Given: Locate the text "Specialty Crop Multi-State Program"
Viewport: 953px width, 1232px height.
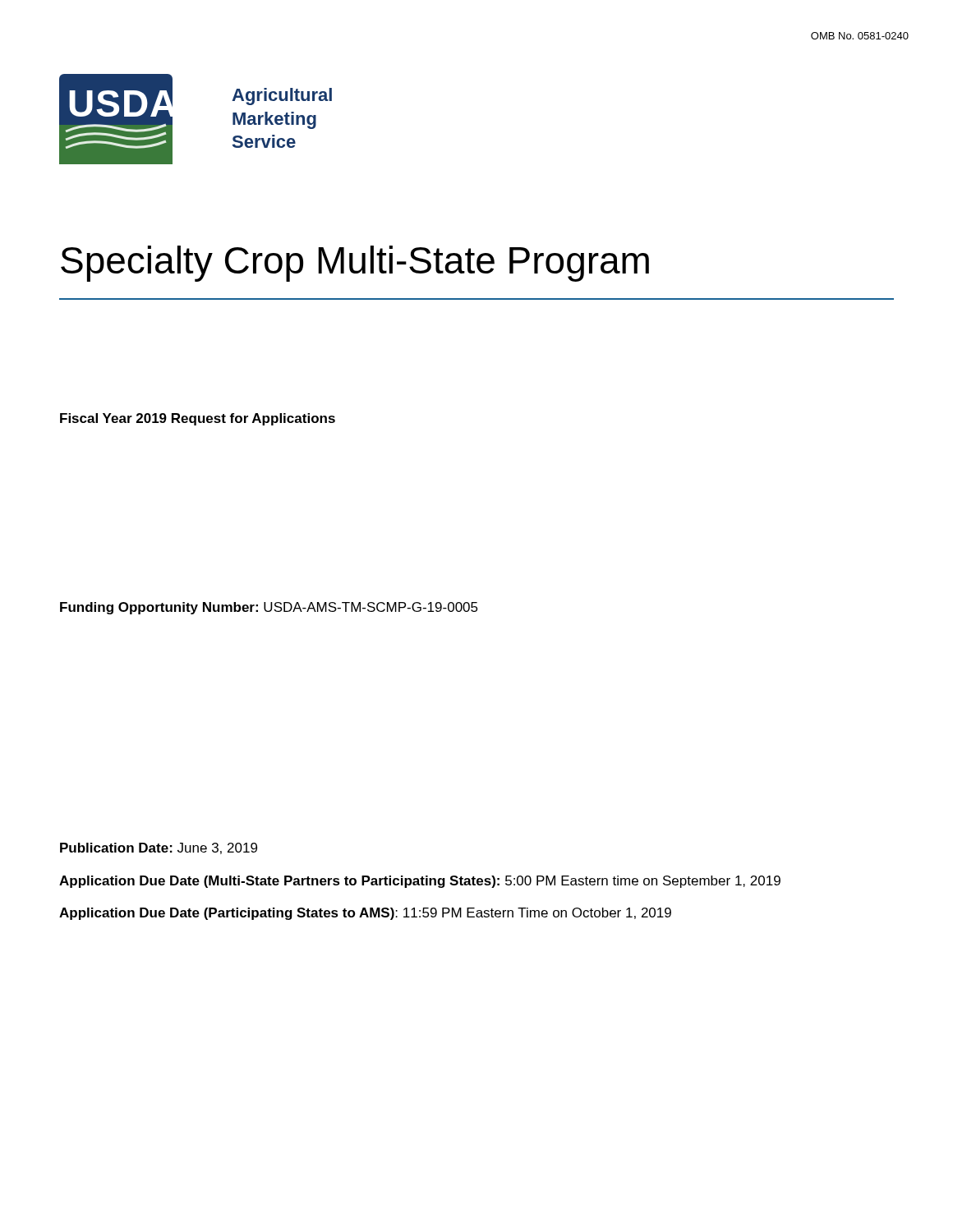Looking at the screenshot, I should (476, 269).
